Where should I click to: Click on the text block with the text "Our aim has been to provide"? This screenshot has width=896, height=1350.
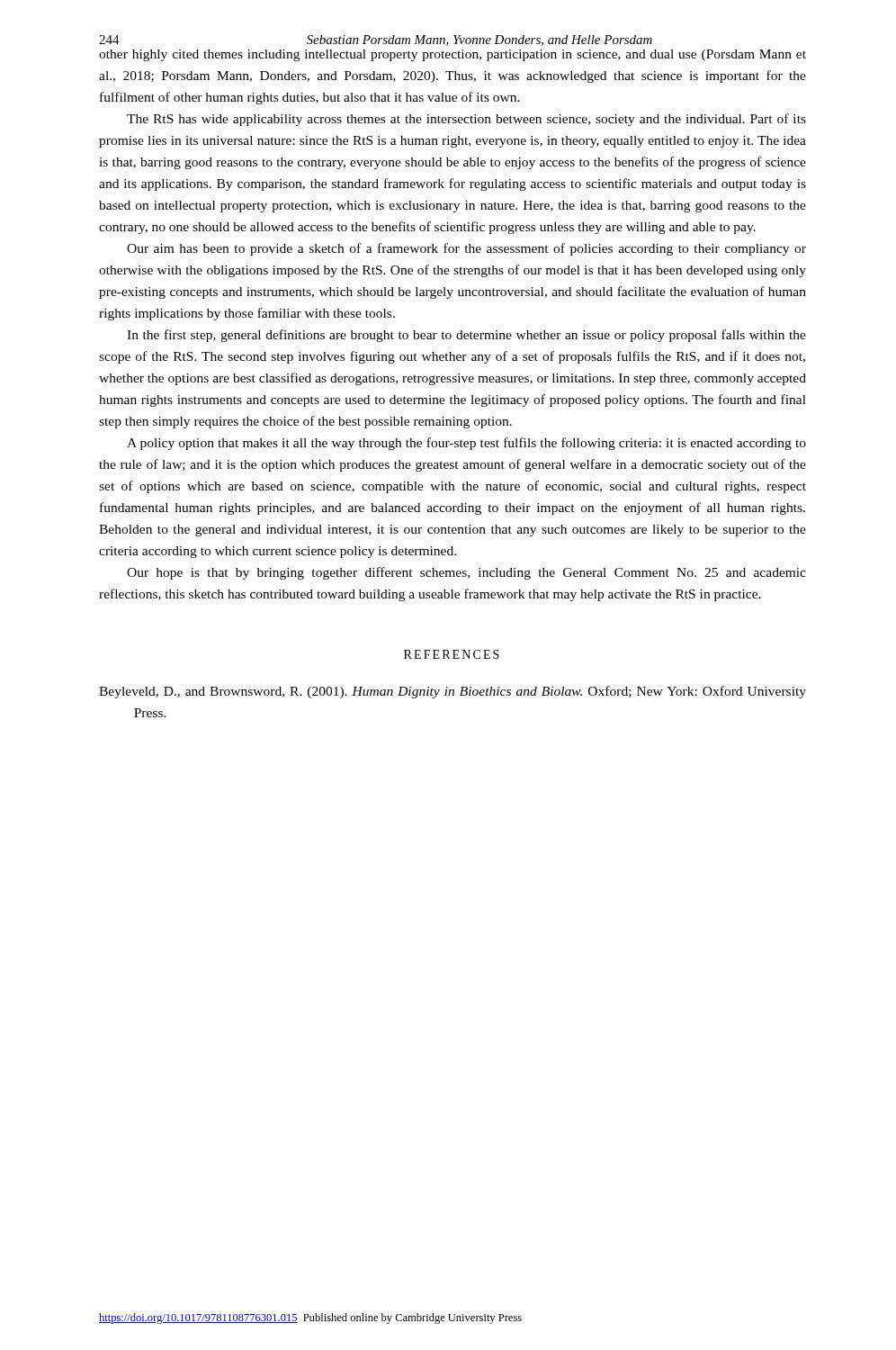(x=452, y=281)
